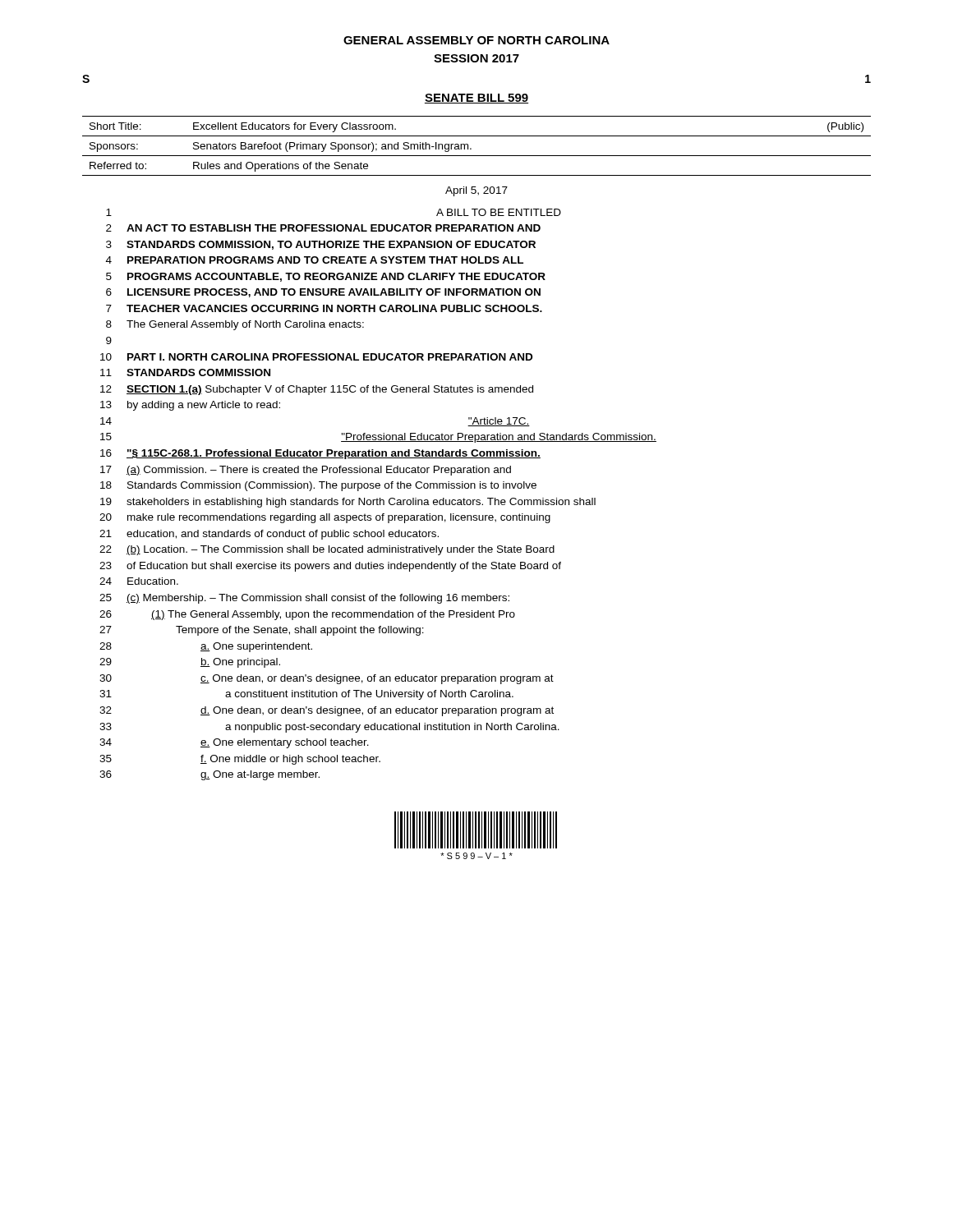Viewport: 953px width, 1232px height.
Task: Find the caption
Action: coord(476,190)
